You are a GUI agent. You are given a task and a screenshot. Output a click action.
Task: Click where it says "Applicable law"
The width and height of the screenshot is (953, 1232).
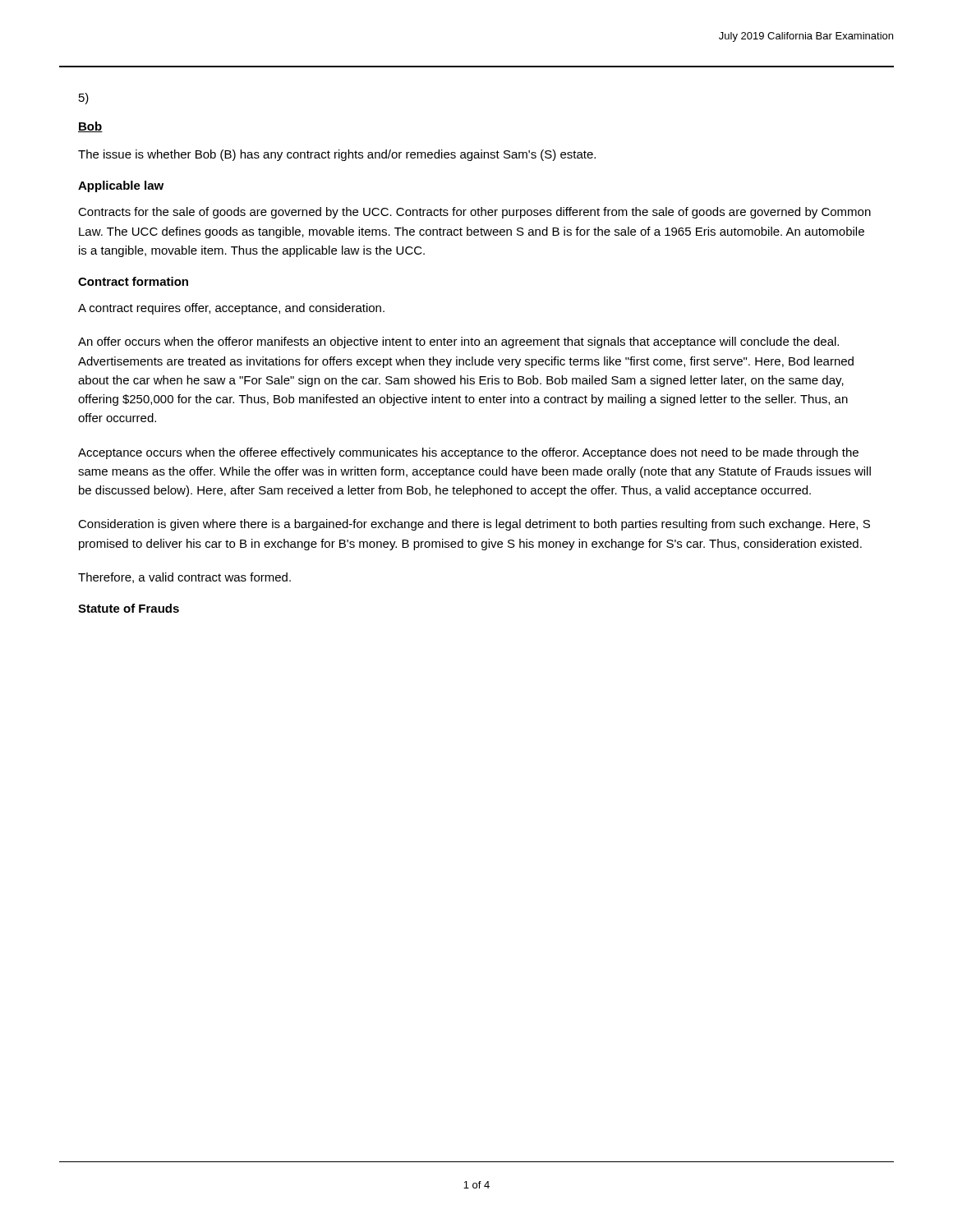point(121,185)
